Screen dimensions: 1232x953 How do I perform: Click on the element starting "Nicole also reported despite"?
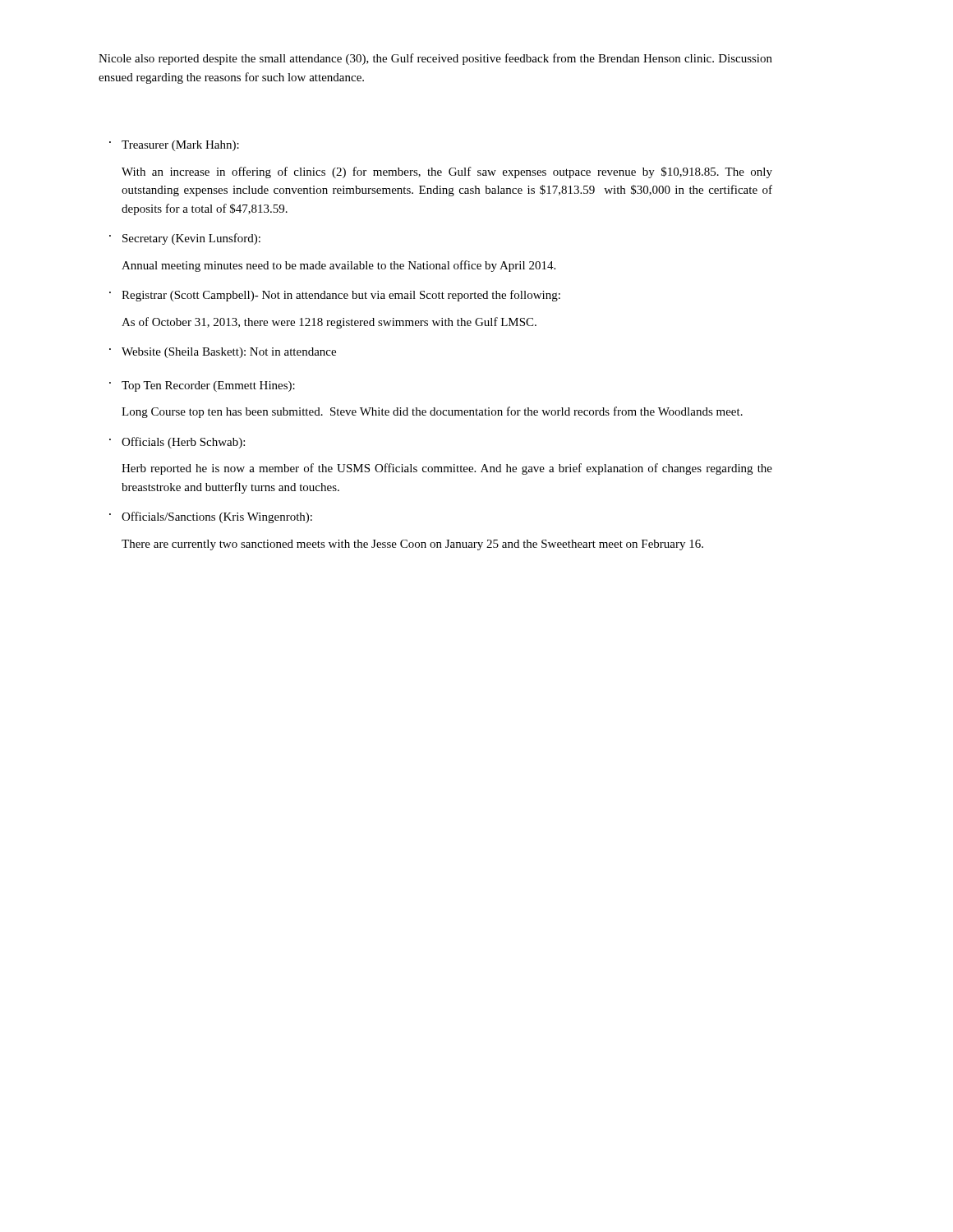(435, 68)
